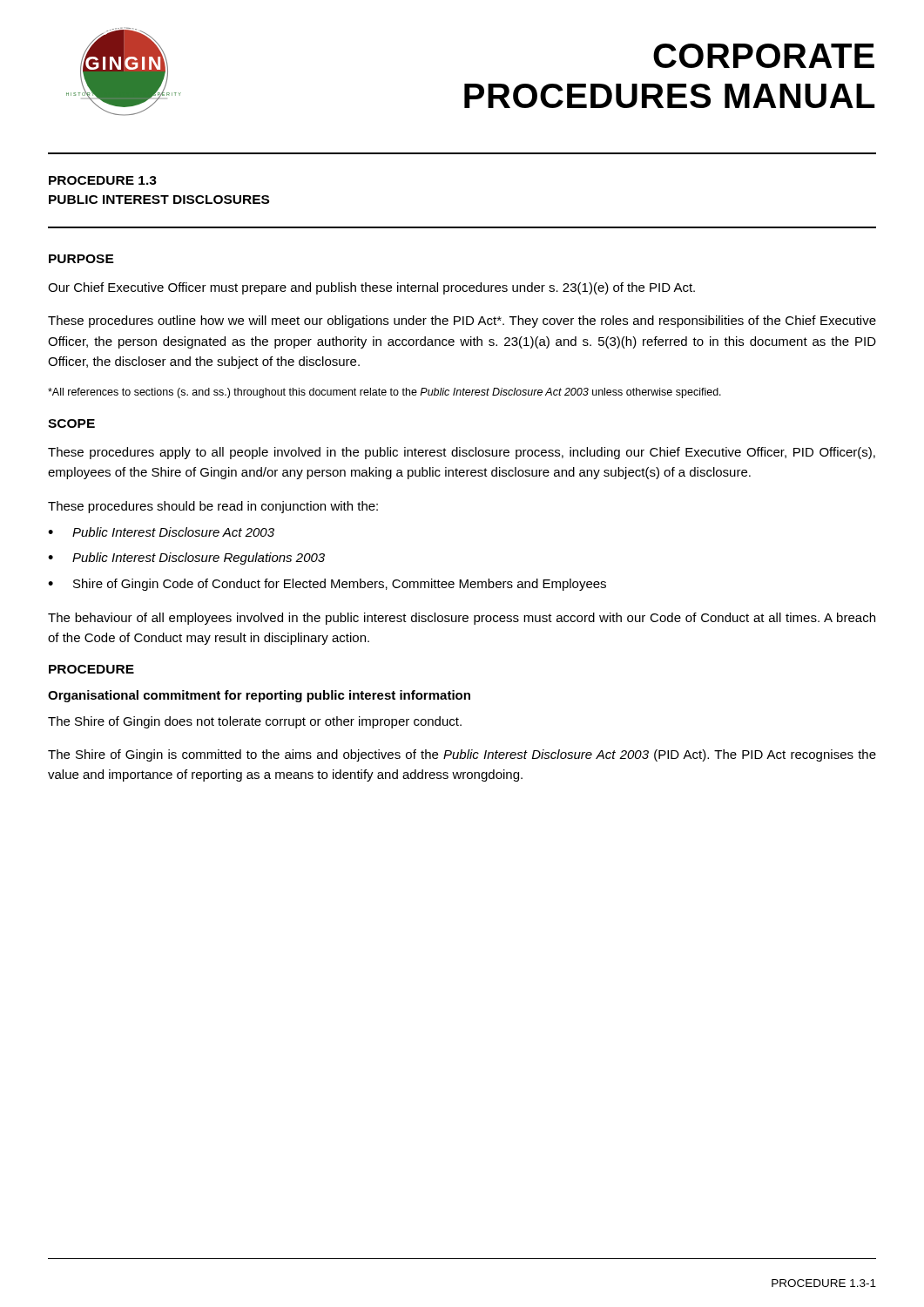Find the block on this page that starts "• Public Interest Disclosure Act"

tap(161, 532)
